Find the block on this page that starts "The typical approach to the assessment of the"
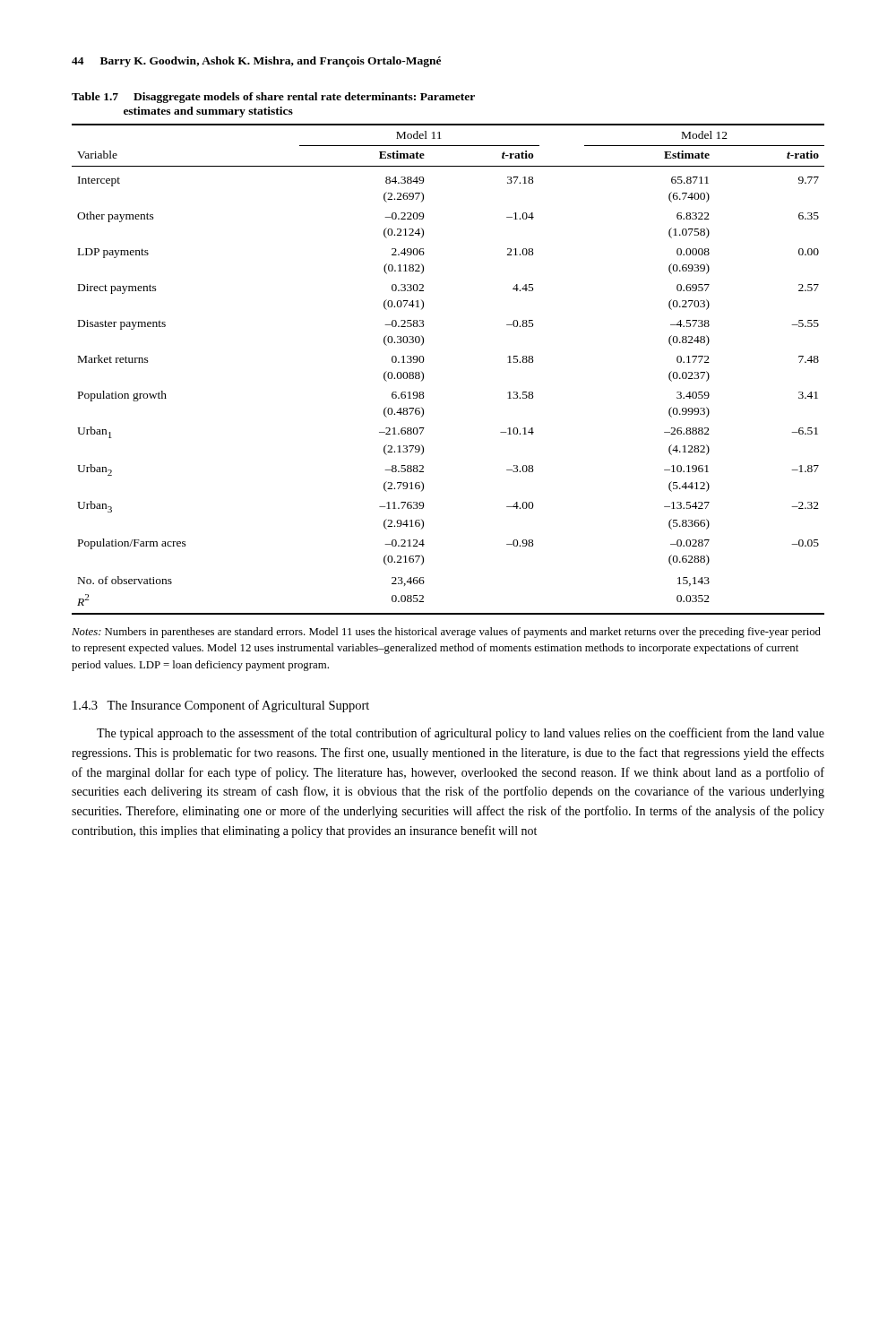Viewport: 896px width, 1344px height. tap(448, 782)
